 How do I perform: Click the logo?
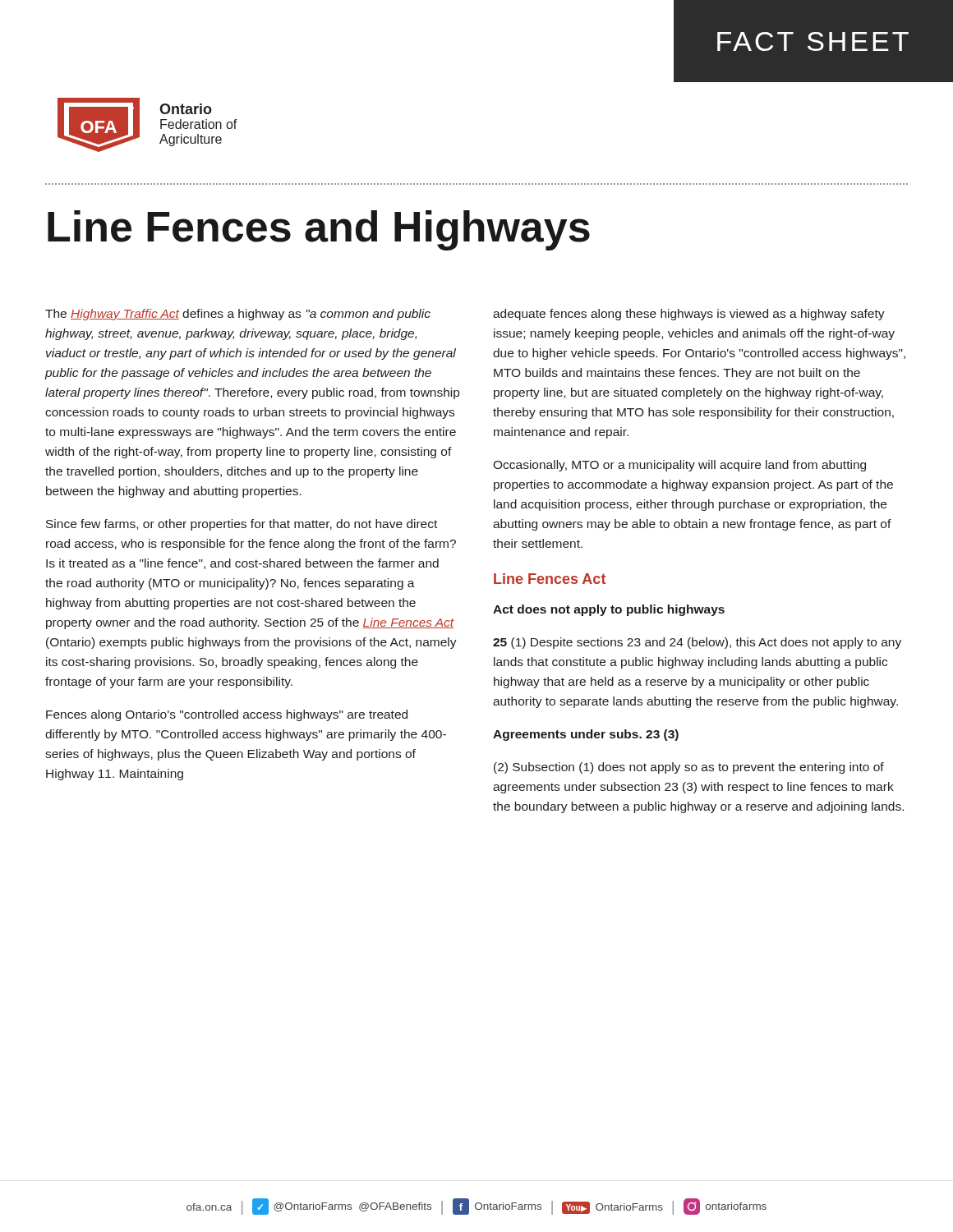click(x=143, y=124)
